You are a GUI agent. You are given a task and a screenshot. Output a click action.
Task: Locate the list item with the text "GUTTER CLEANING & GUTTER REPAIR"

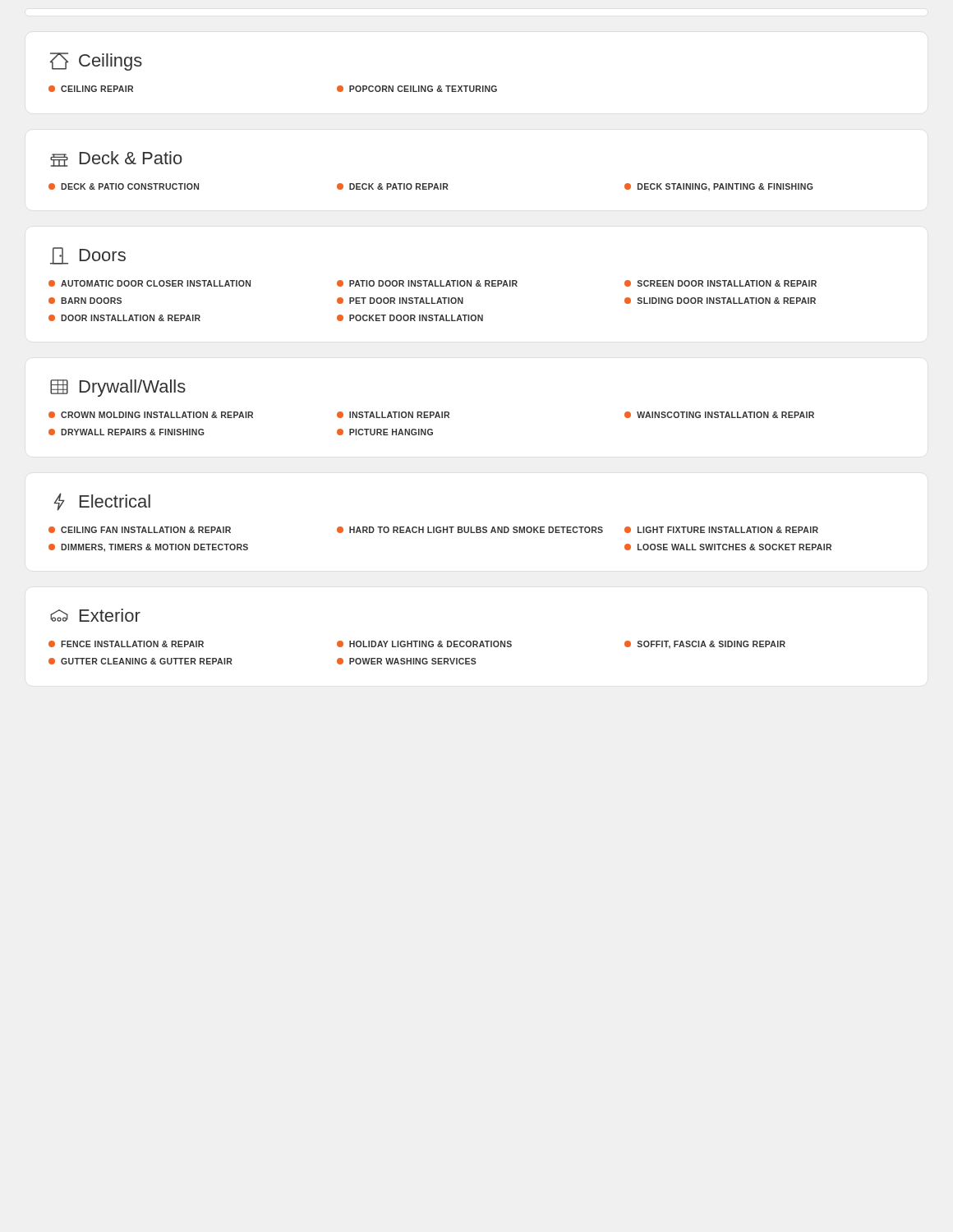141,661
